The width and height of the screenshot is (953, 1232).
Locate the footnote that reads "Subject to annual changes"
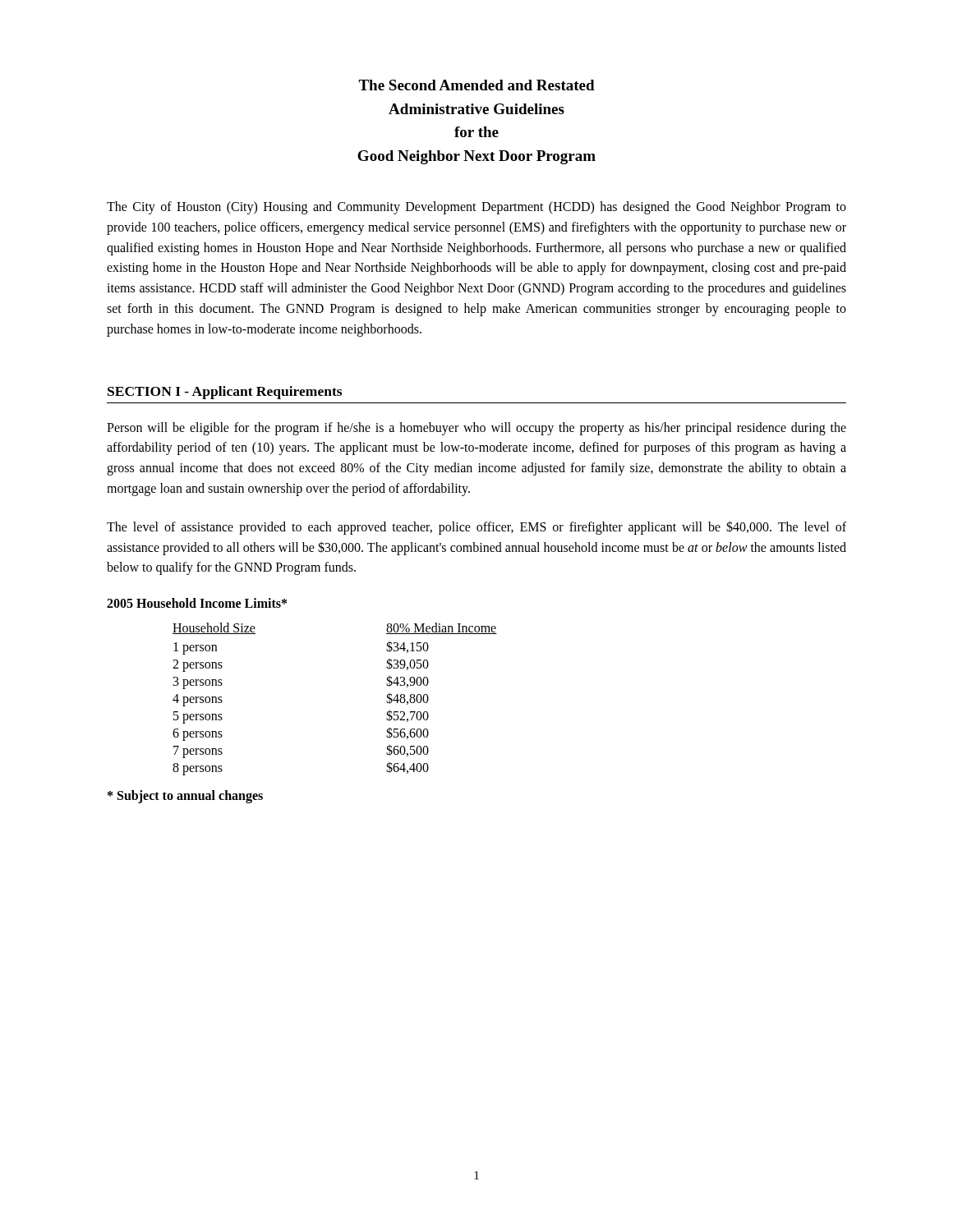coord(185,795)
